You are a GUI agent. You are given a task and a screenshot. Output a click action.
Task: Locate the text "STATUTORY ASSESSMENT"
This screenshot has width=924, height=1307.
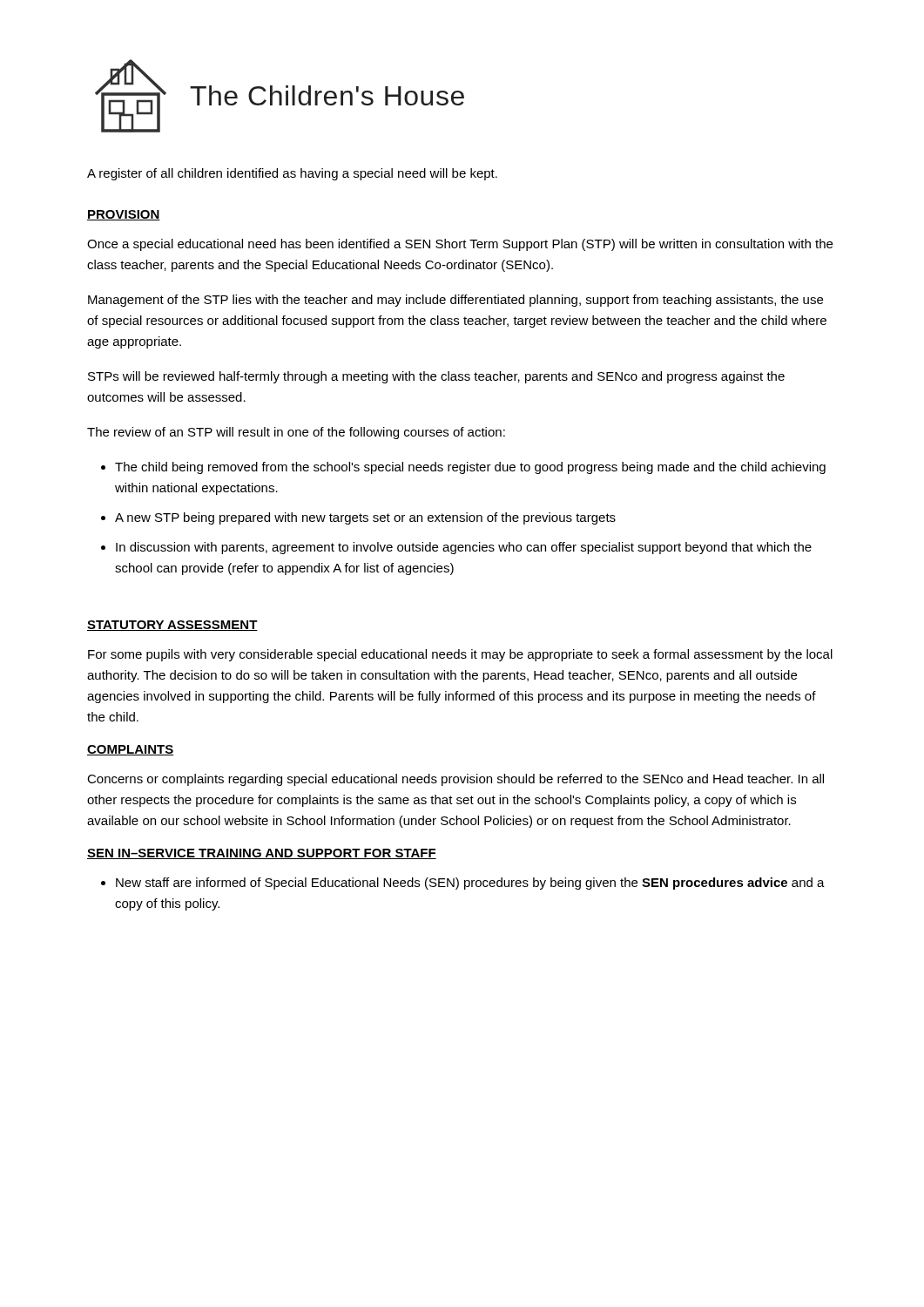tap(172, 624)
